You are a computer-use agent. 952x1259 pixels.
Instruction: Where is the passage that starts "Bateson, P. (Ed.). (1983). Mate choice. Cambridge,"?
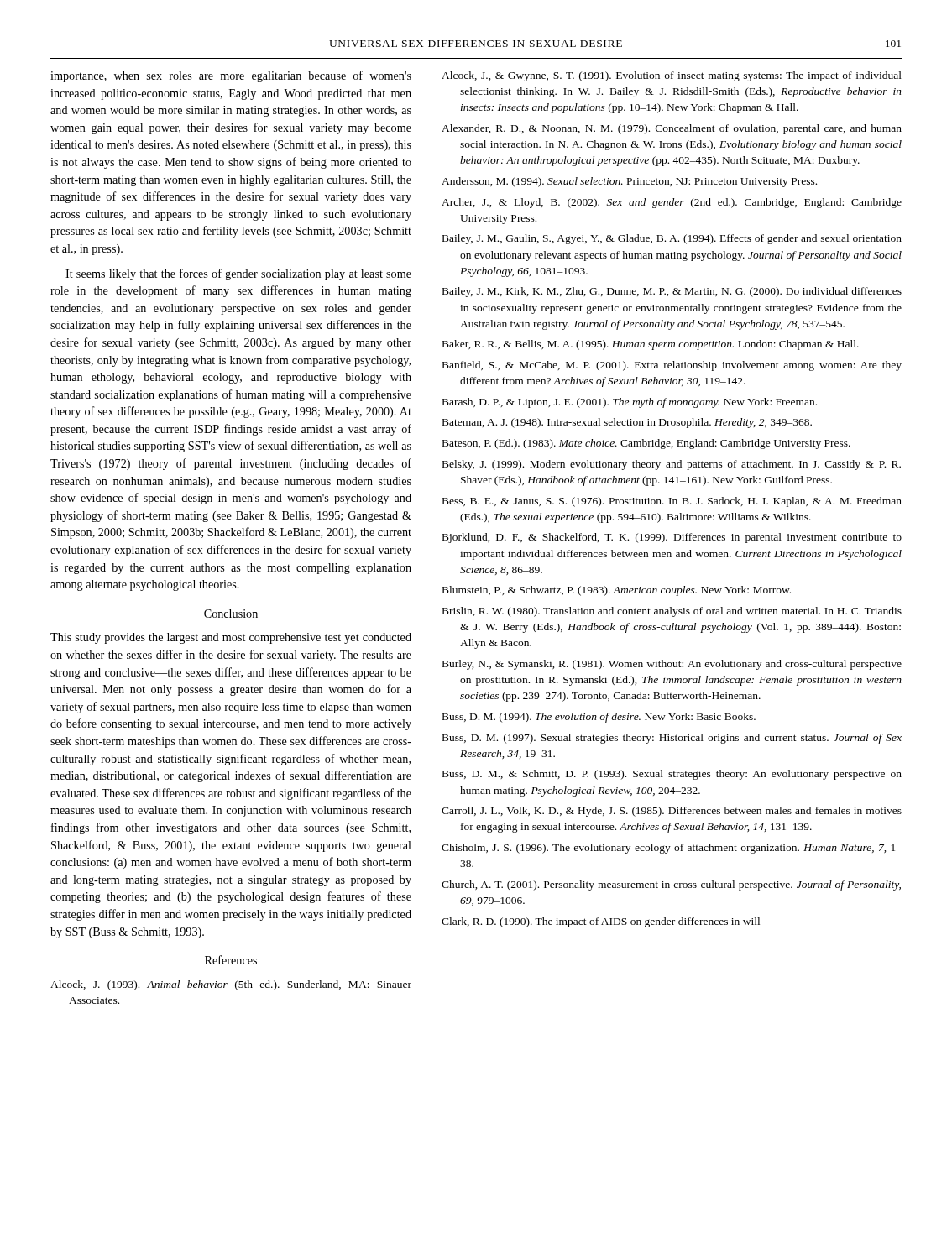pyautogui.click(x=672, y=443)
